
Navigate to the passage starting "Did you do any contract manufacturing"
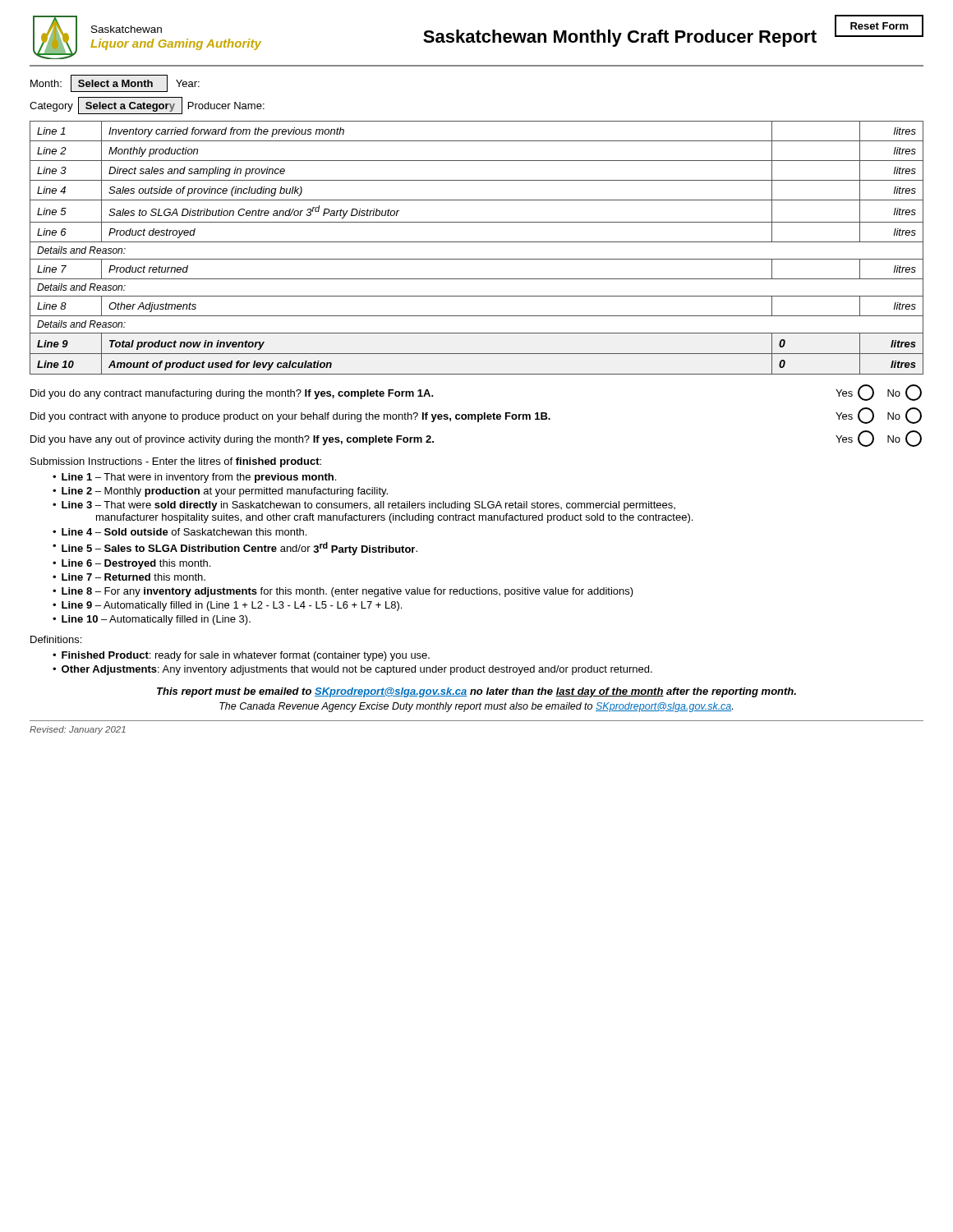tap(232, 392)
